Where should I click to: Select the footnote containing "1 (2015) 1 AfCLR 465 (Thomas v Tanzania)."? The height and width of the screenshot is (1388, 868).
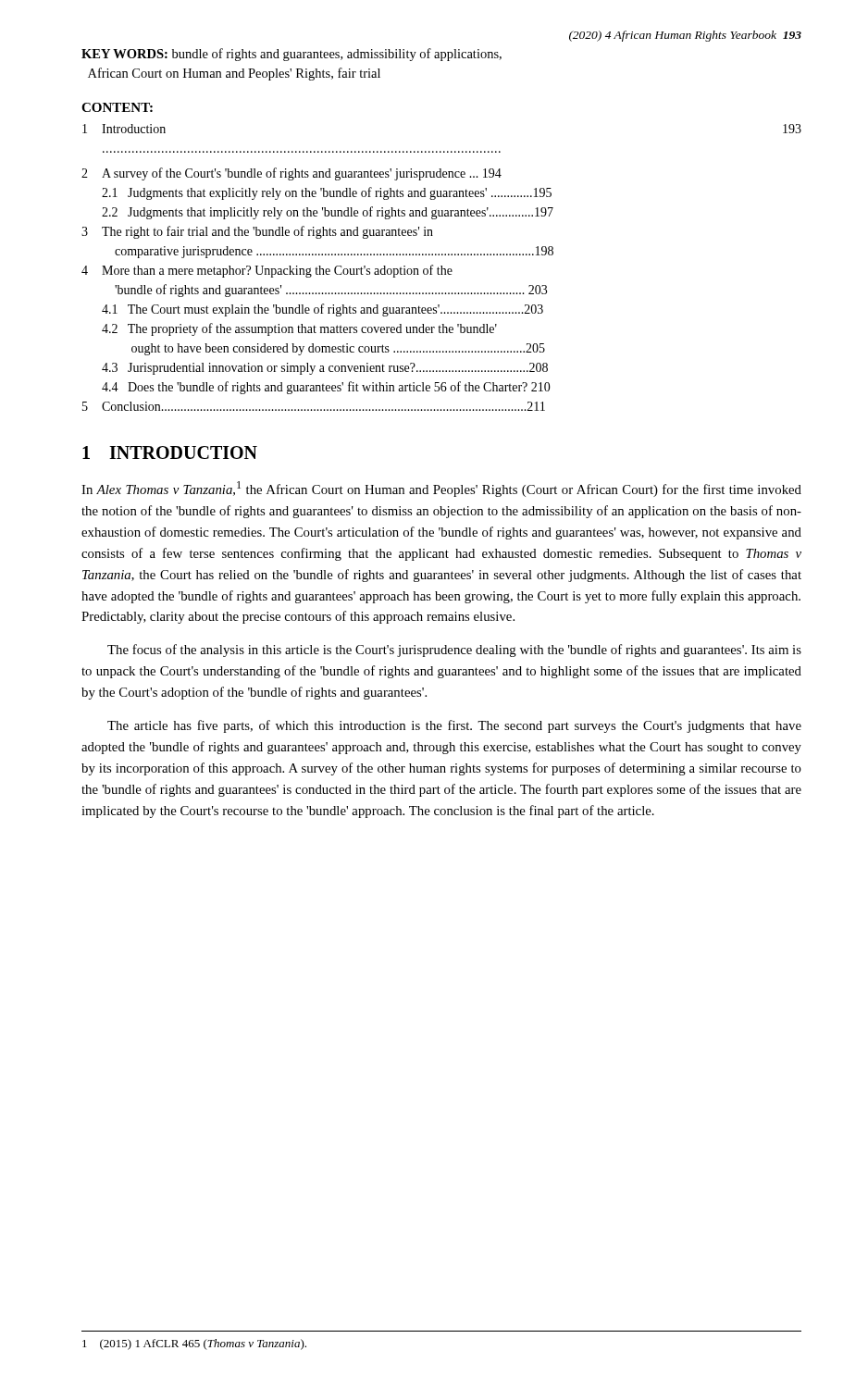click(x=194, y=1343)
